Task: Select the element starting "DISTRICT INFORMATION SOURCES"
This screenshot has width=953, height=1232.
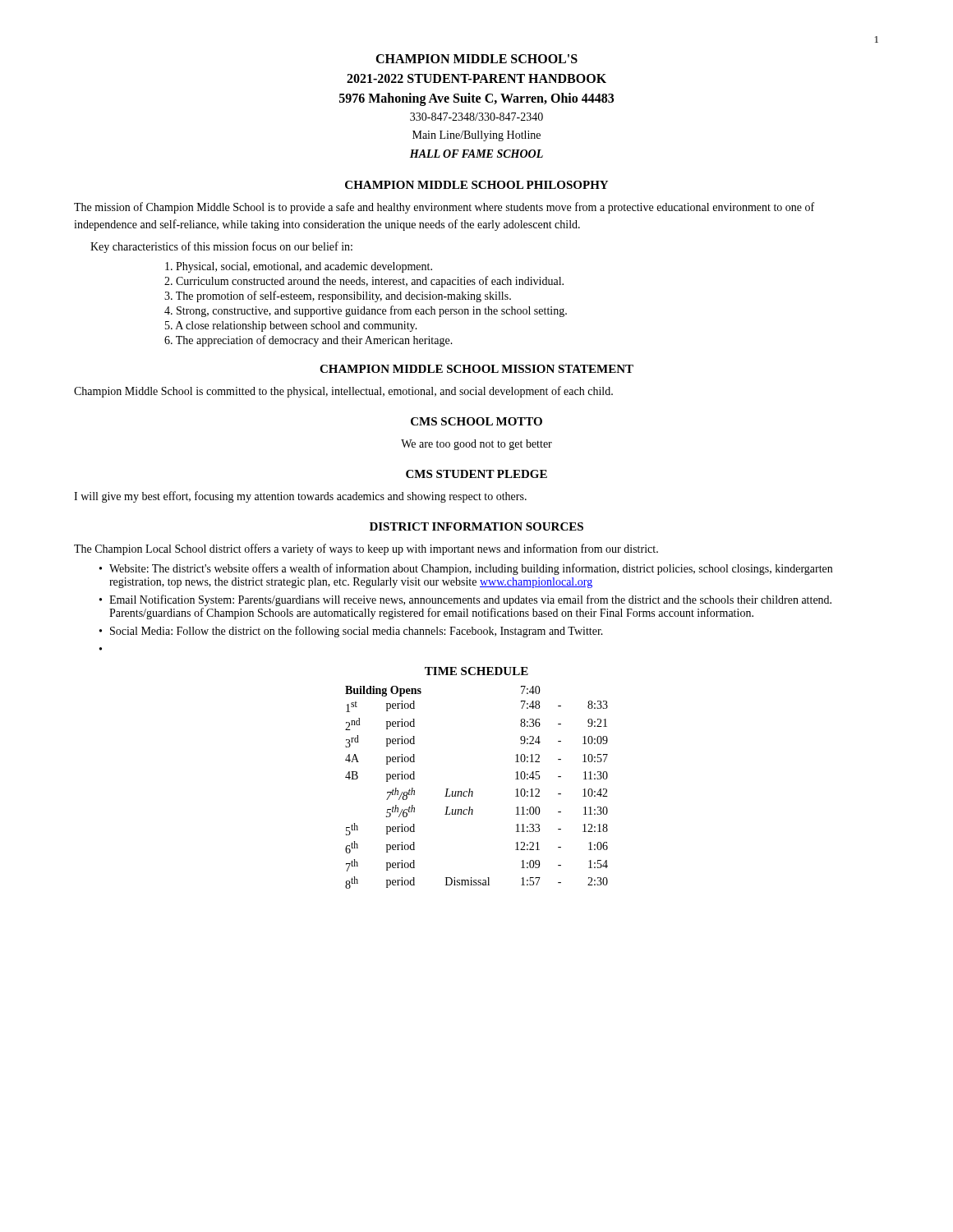Action: coord(476,527)
